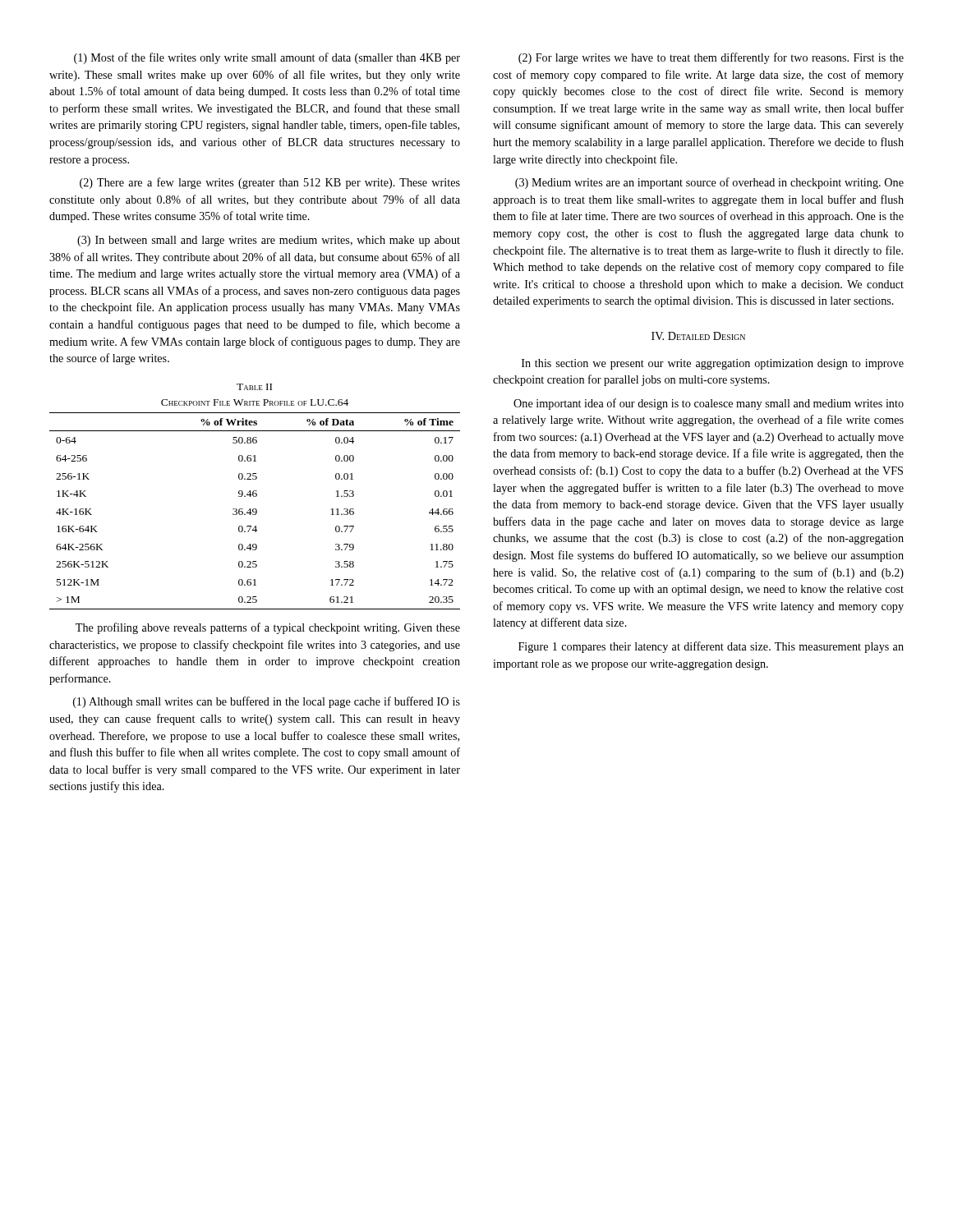Where is the passage that starts "(3) Medium writes are an important"?
953x1232 pixels.
tap(698, 242)
